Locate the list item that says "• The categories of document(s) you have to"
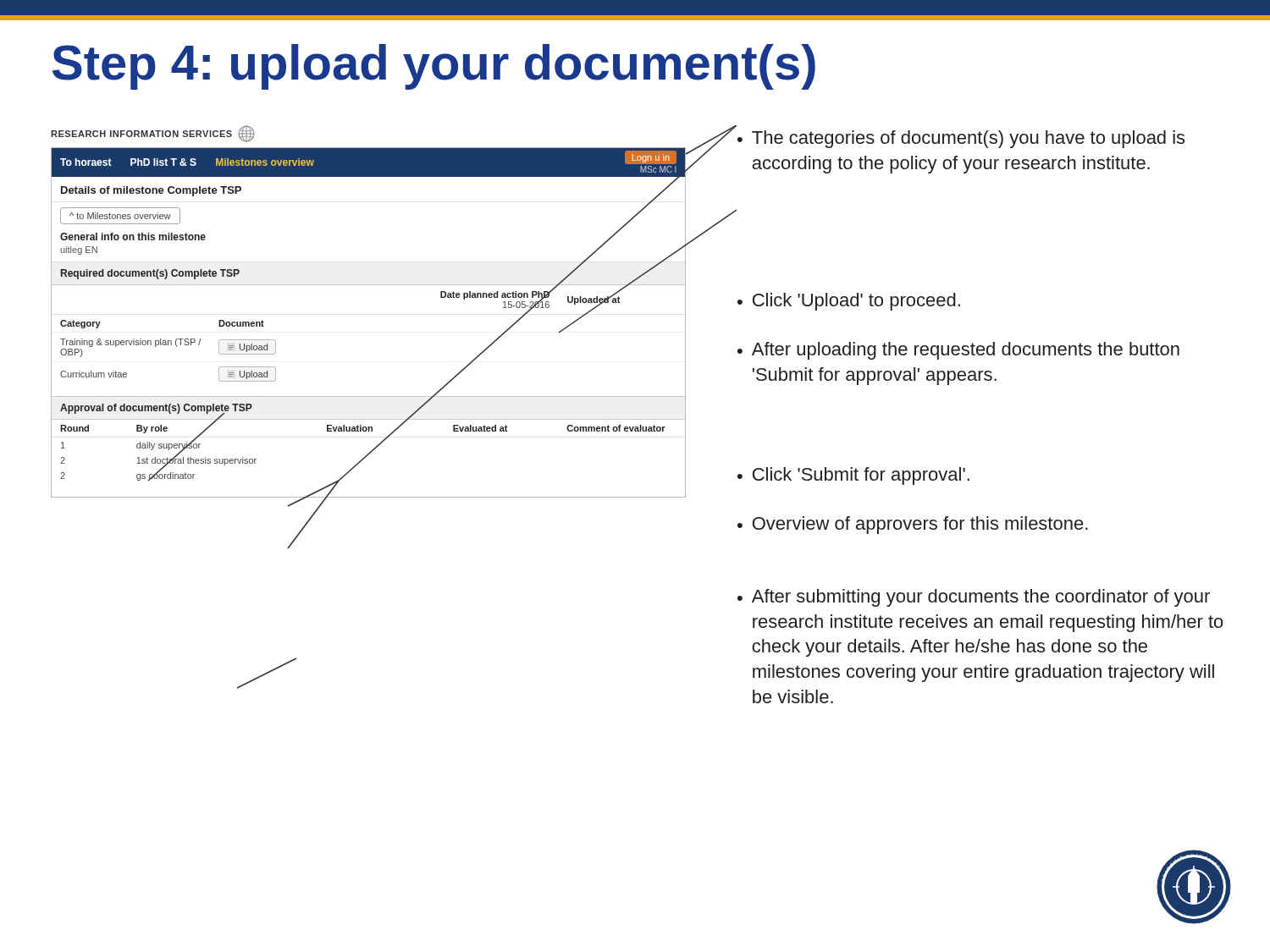This screenshot has width=1270, height=952. [984, 150]
